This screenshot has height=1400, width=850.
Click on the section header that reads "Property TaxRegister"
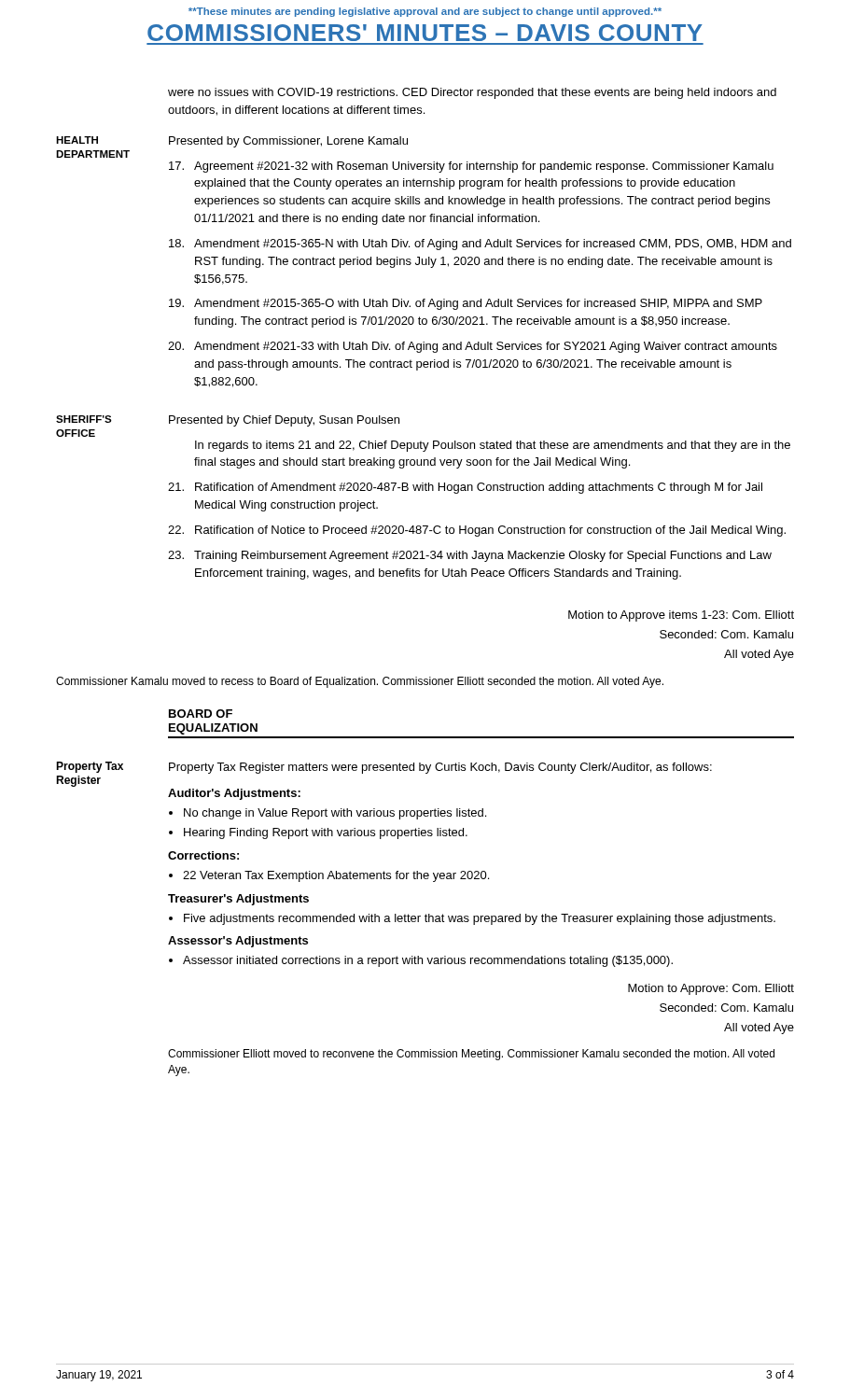pos(90,773)
